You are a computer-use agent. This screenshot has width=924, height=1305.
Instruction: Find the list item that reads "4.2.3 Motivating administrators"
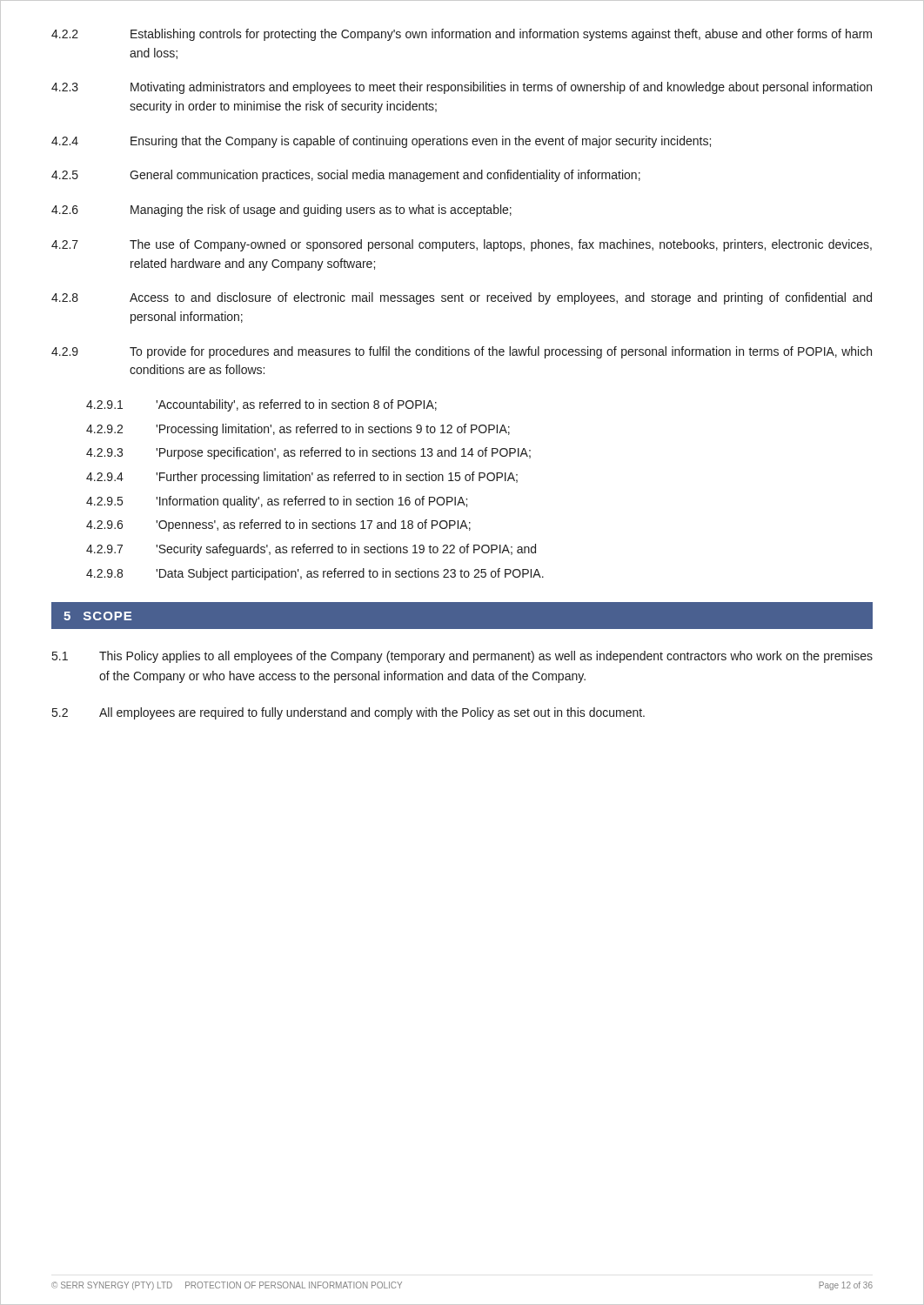[462, 97]
